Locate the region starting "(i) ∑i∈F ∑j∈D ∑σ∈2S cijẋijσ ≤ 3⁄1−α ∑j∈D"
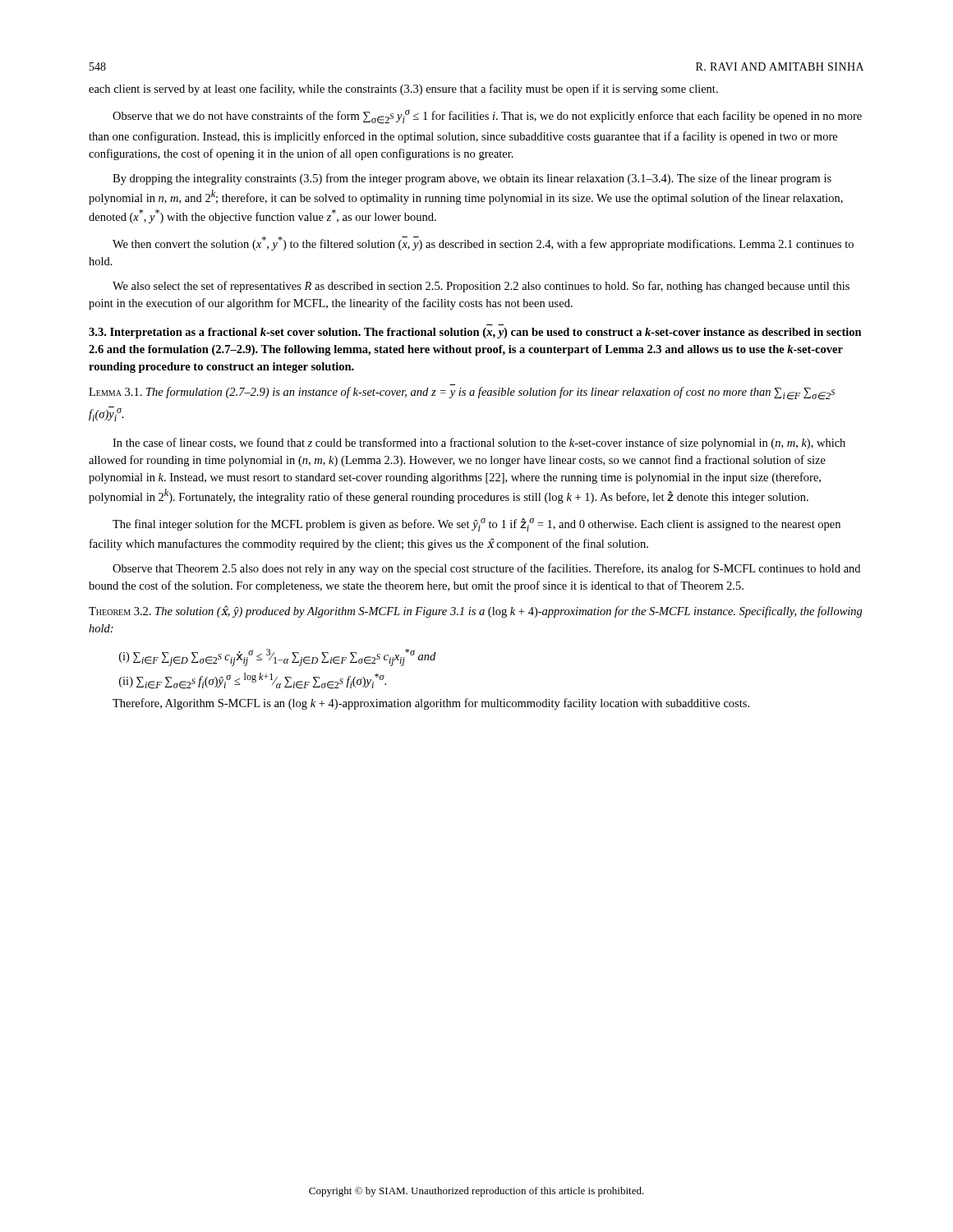The width and height of the screenshot is (953, 1232). (277, 657)
